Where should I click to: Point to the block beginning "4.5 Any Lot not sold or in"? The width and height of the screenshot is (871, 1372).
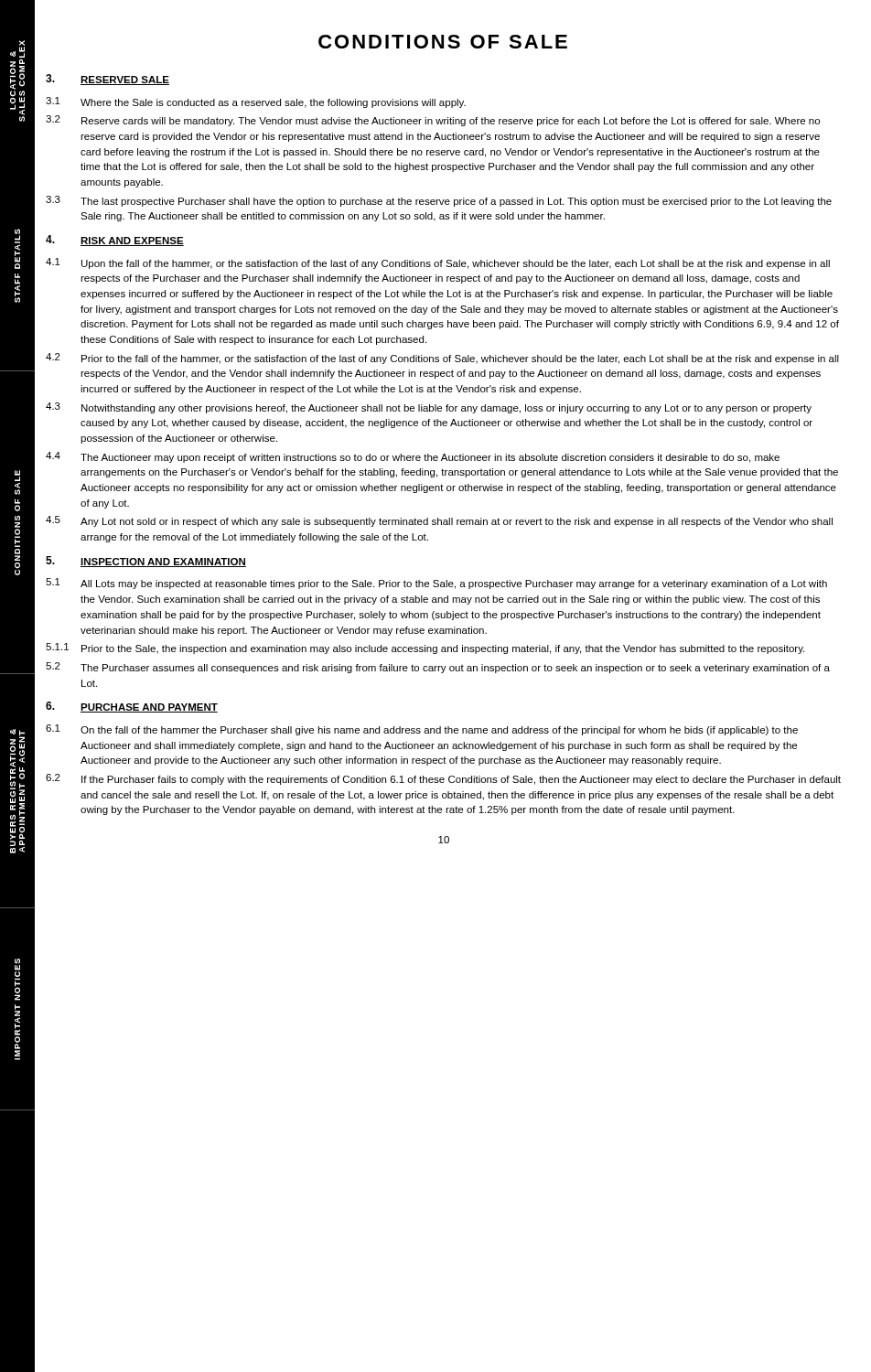click(x=444, y=530)
